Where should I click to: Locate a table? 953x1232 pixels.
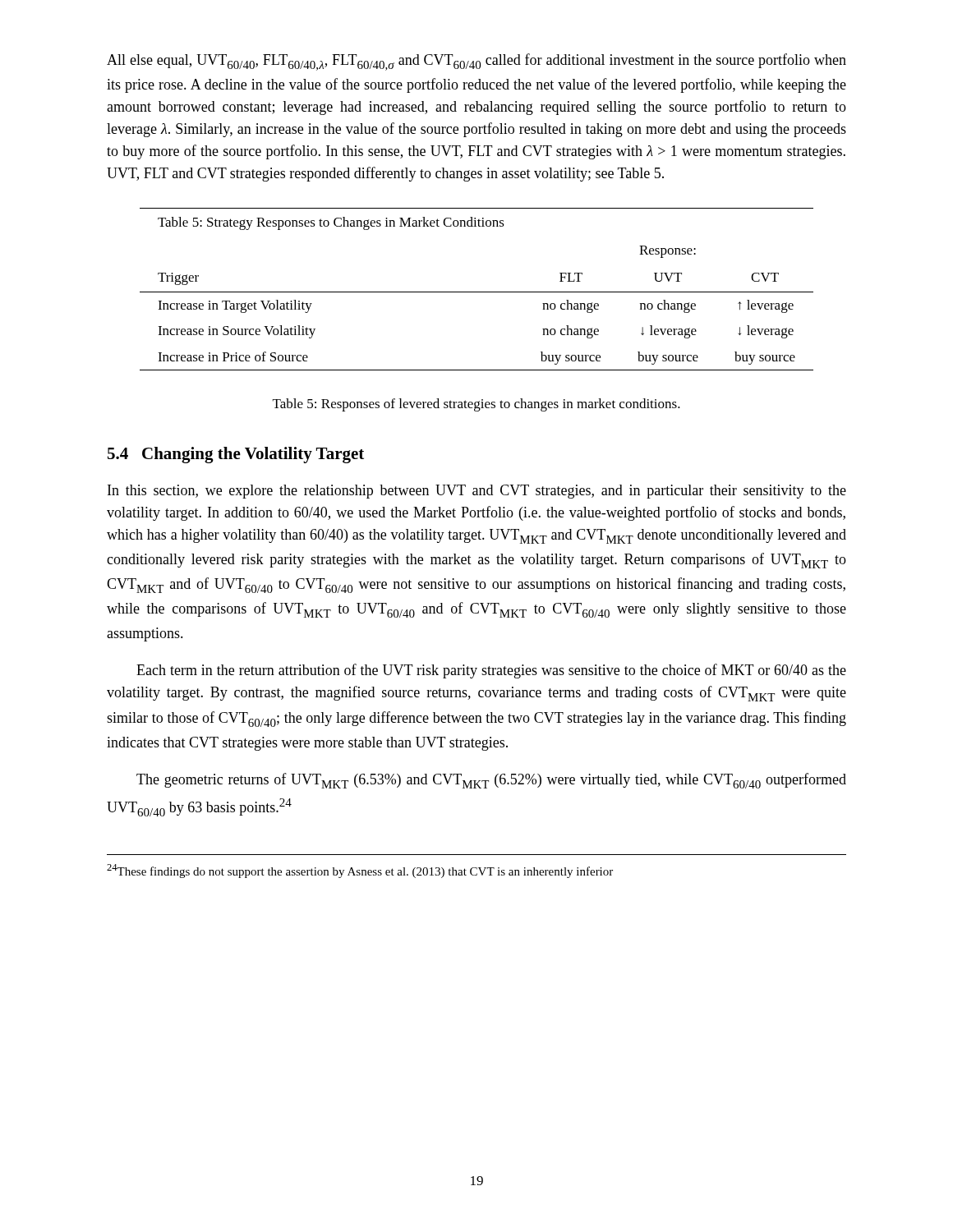tap(476, 289)
